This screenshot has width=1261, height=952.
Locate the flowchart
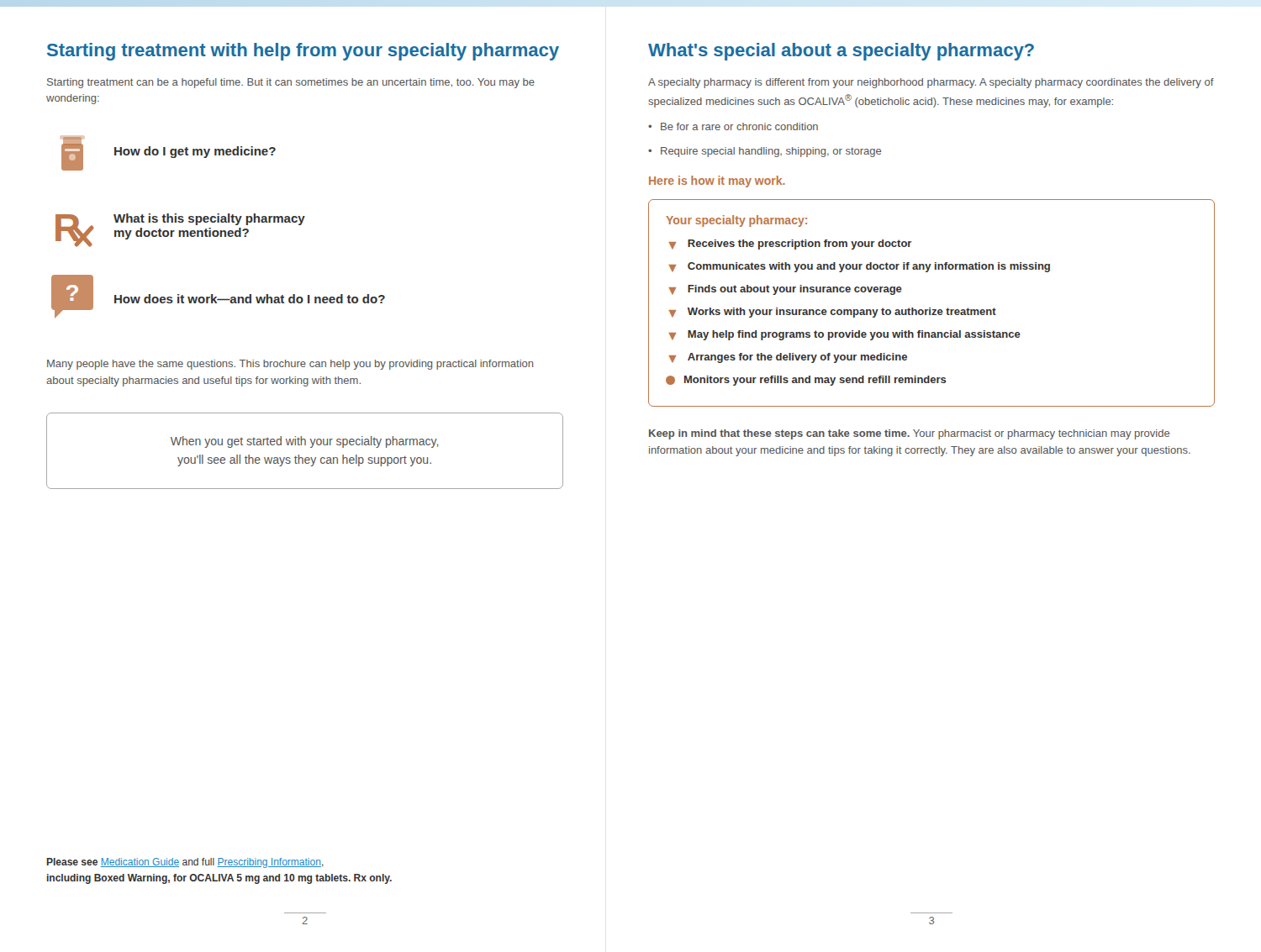tap(931, 311)
